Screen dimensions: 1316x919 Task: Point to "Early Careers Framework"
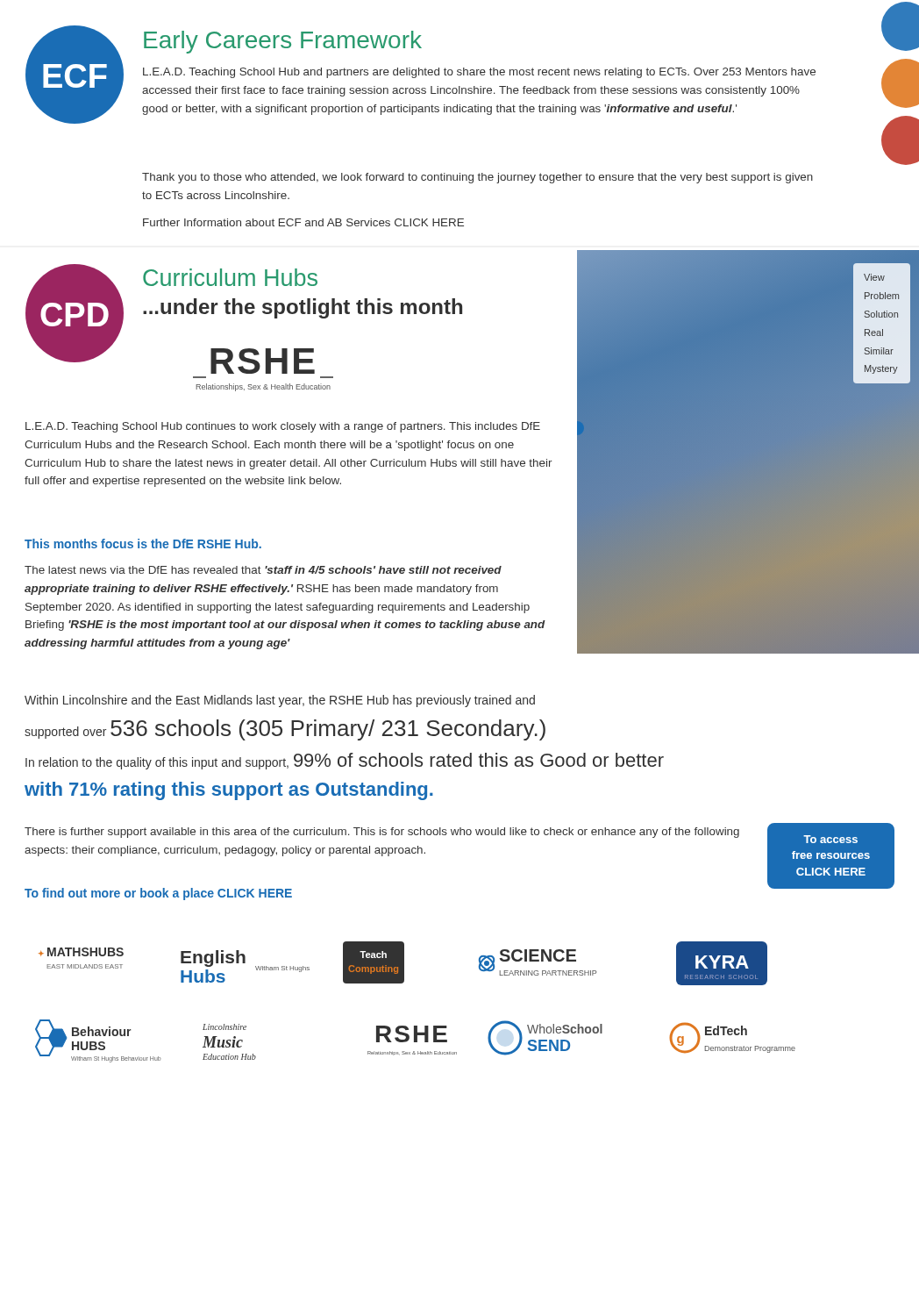pos(282,40)
